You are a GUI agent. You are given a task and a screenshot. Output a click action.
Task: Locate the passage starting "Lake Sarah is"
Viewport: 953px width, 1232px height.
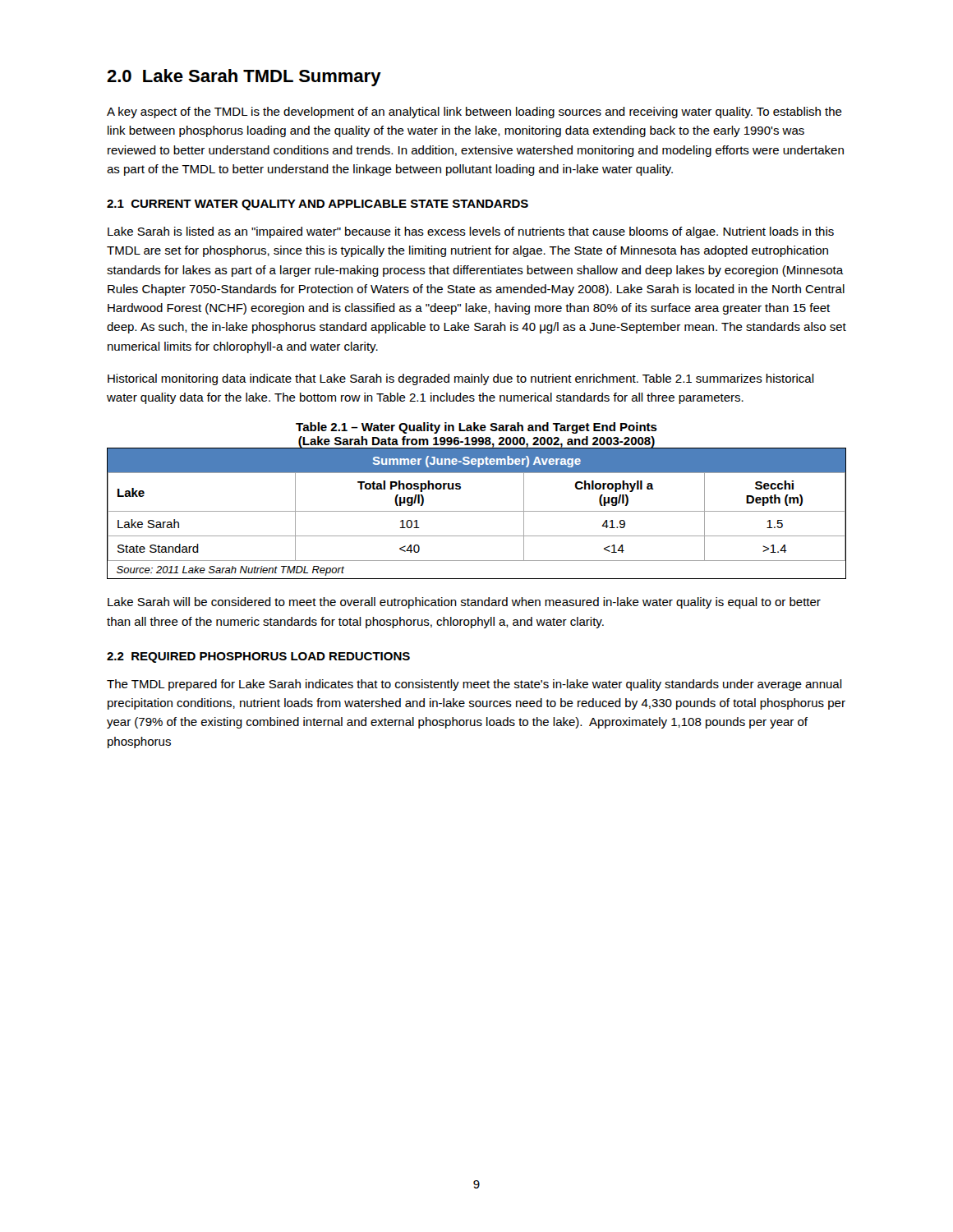(476, 288)
